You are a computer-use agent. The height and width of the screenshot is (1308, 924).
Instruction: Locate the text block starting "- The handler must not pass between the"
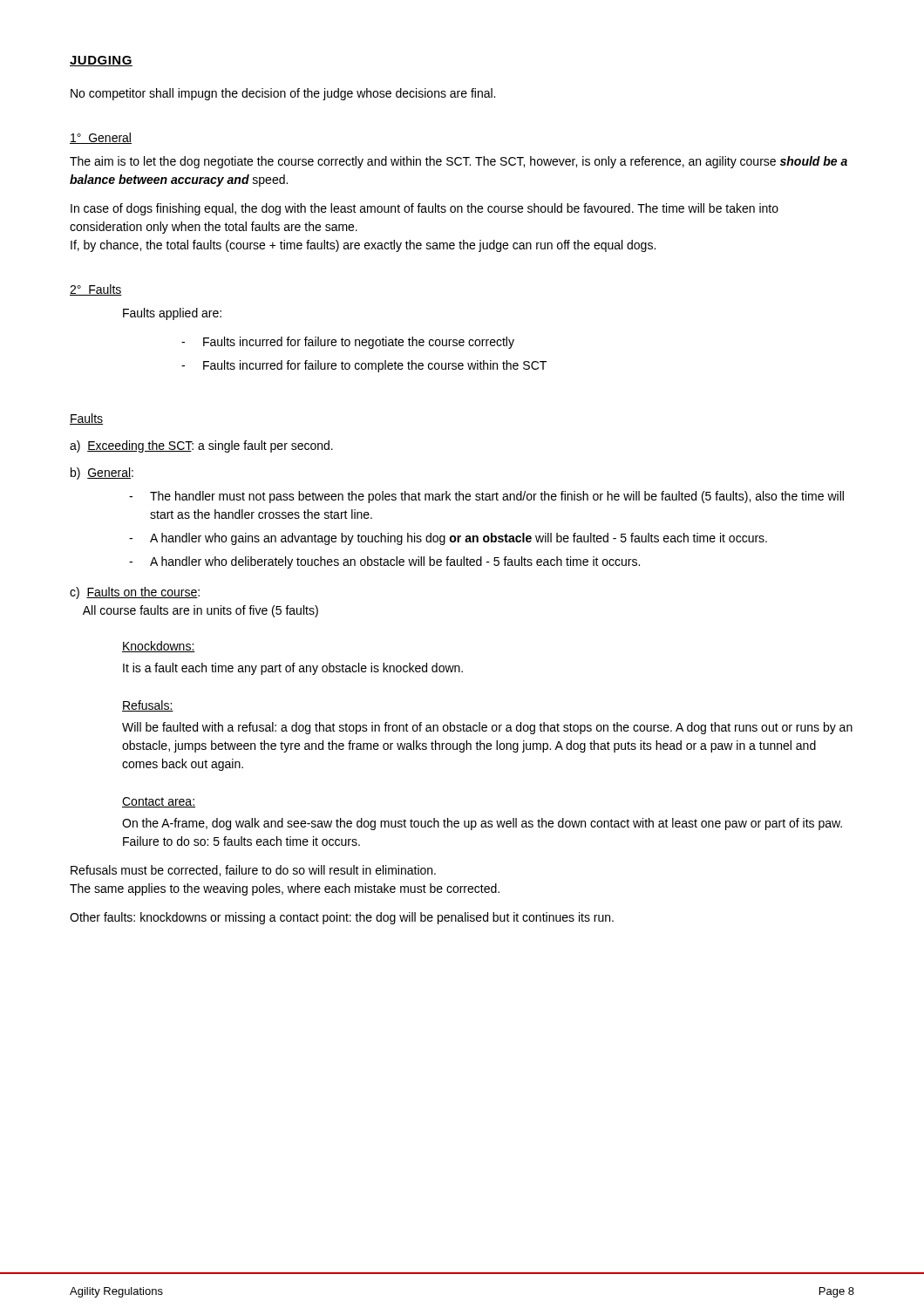pos(488,506)
